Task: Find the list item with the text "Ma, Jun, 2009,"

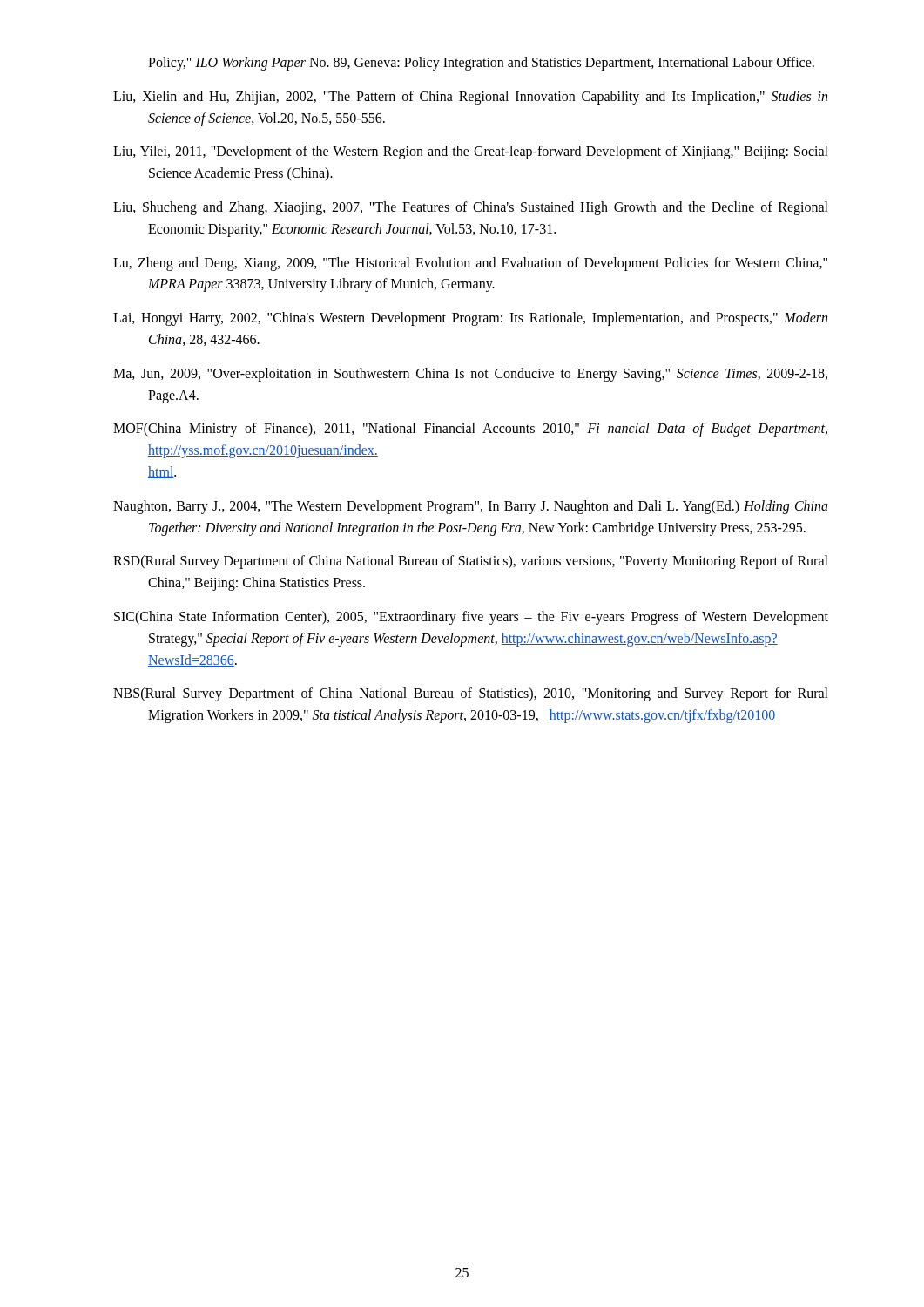Action: [471, 384]
